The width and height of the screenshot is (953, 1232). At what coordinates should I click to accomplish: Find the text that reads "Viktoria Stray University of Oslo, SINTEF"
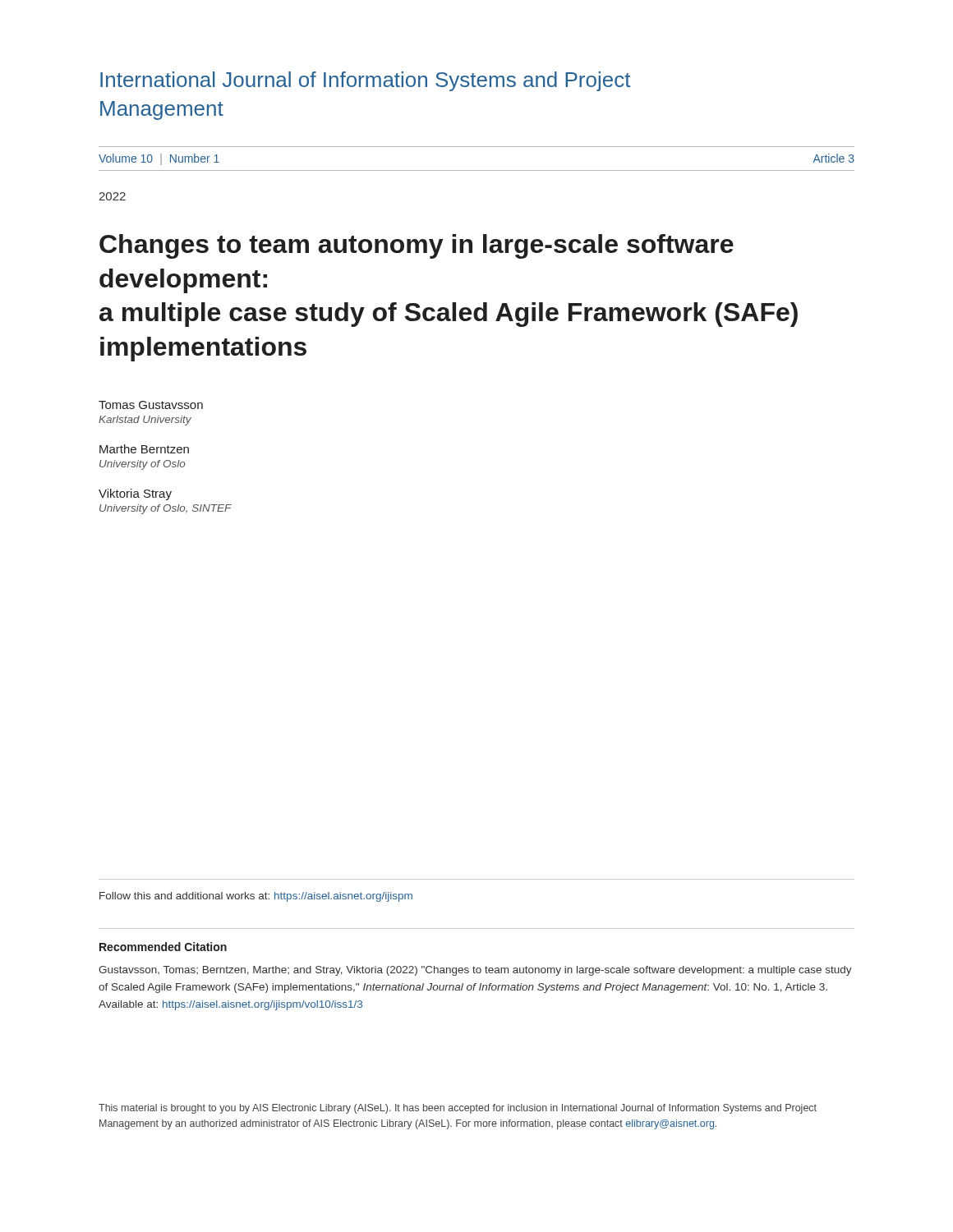click(135, 494)
